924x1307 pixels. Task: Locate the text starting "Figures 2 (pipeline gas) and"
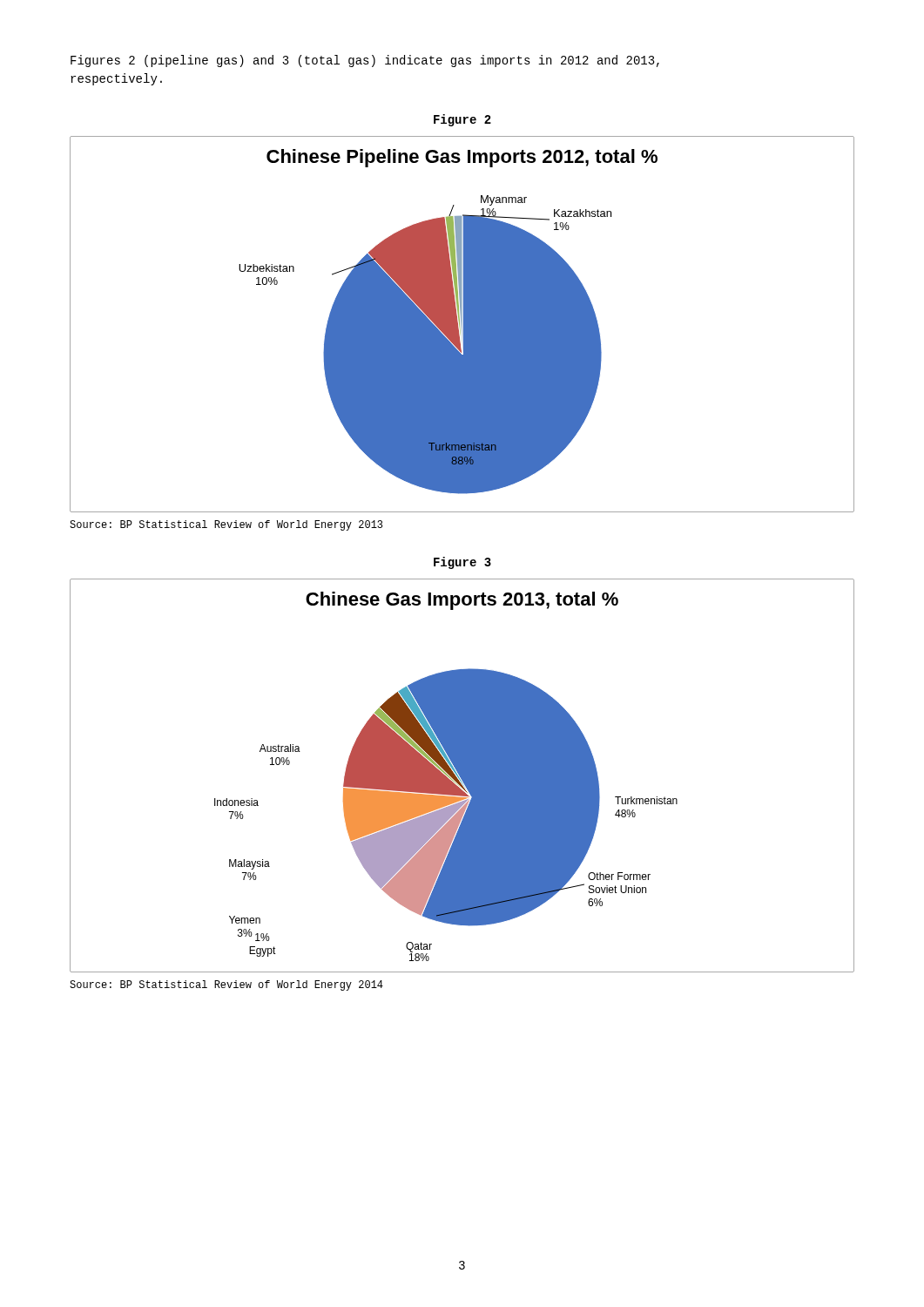tap(366, 70)
